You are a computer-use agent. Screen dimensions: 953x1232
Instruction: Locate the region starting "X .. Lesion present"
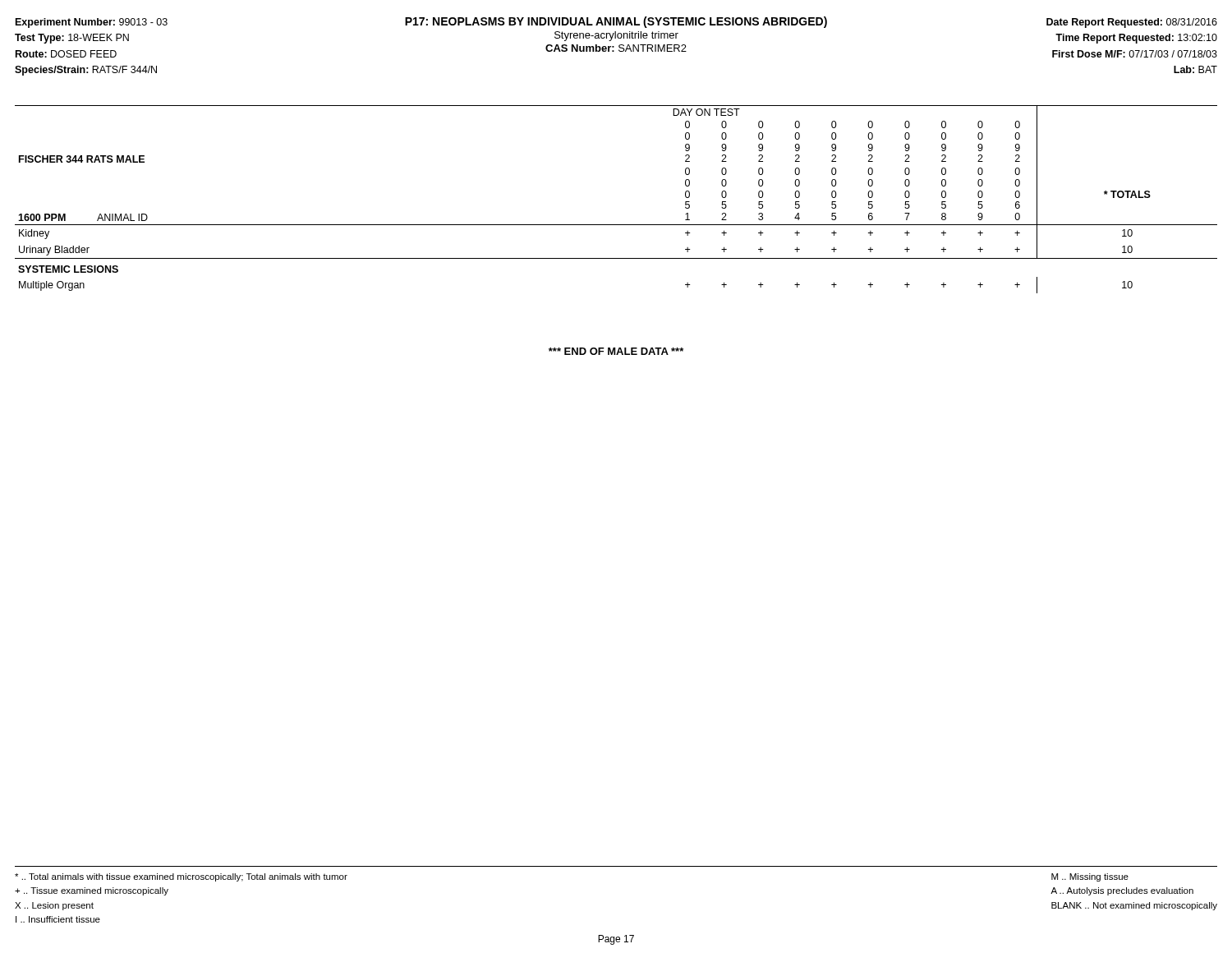tap(54, 905)
